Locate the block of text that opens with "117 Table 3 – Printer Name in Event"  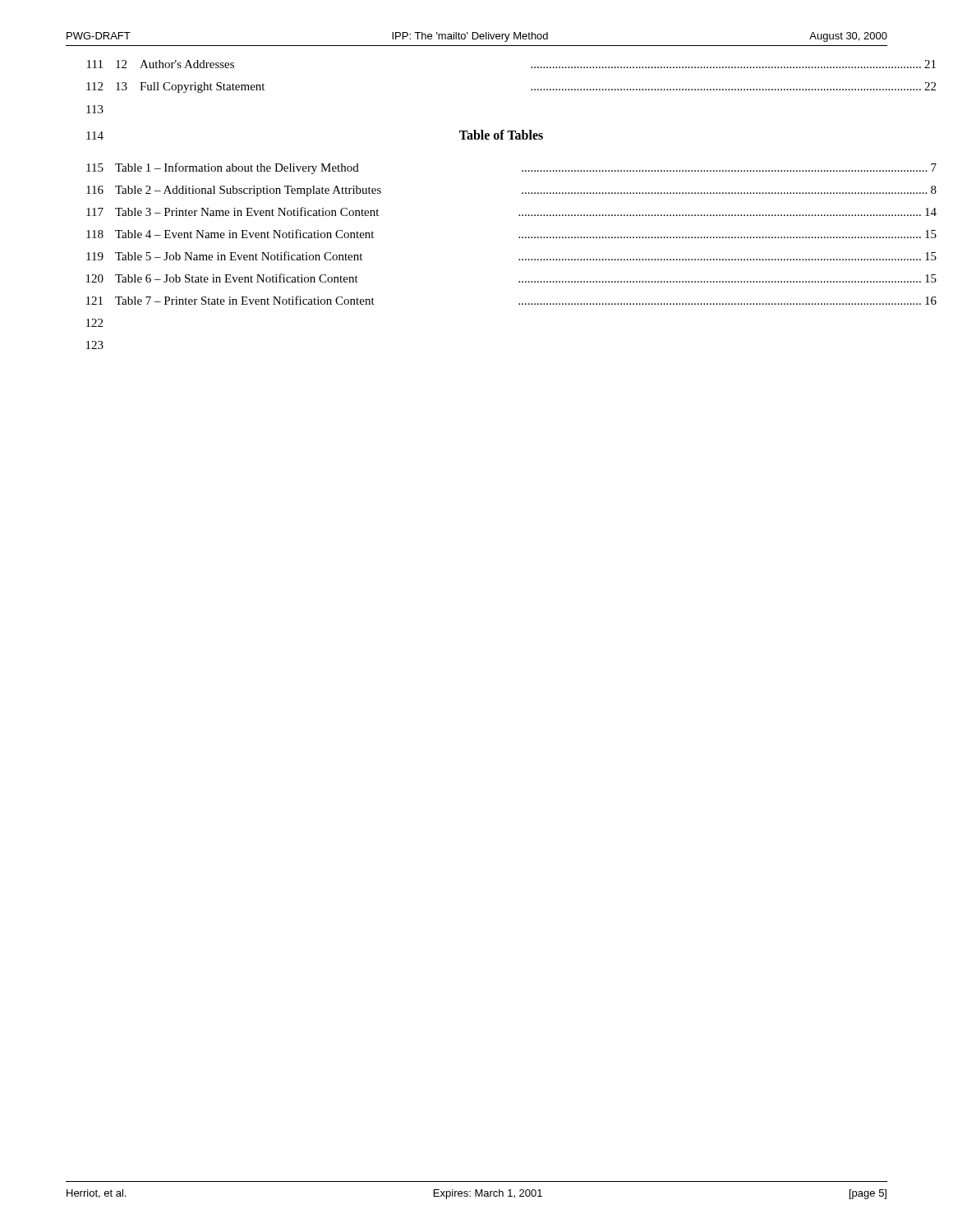coord(251,211)
